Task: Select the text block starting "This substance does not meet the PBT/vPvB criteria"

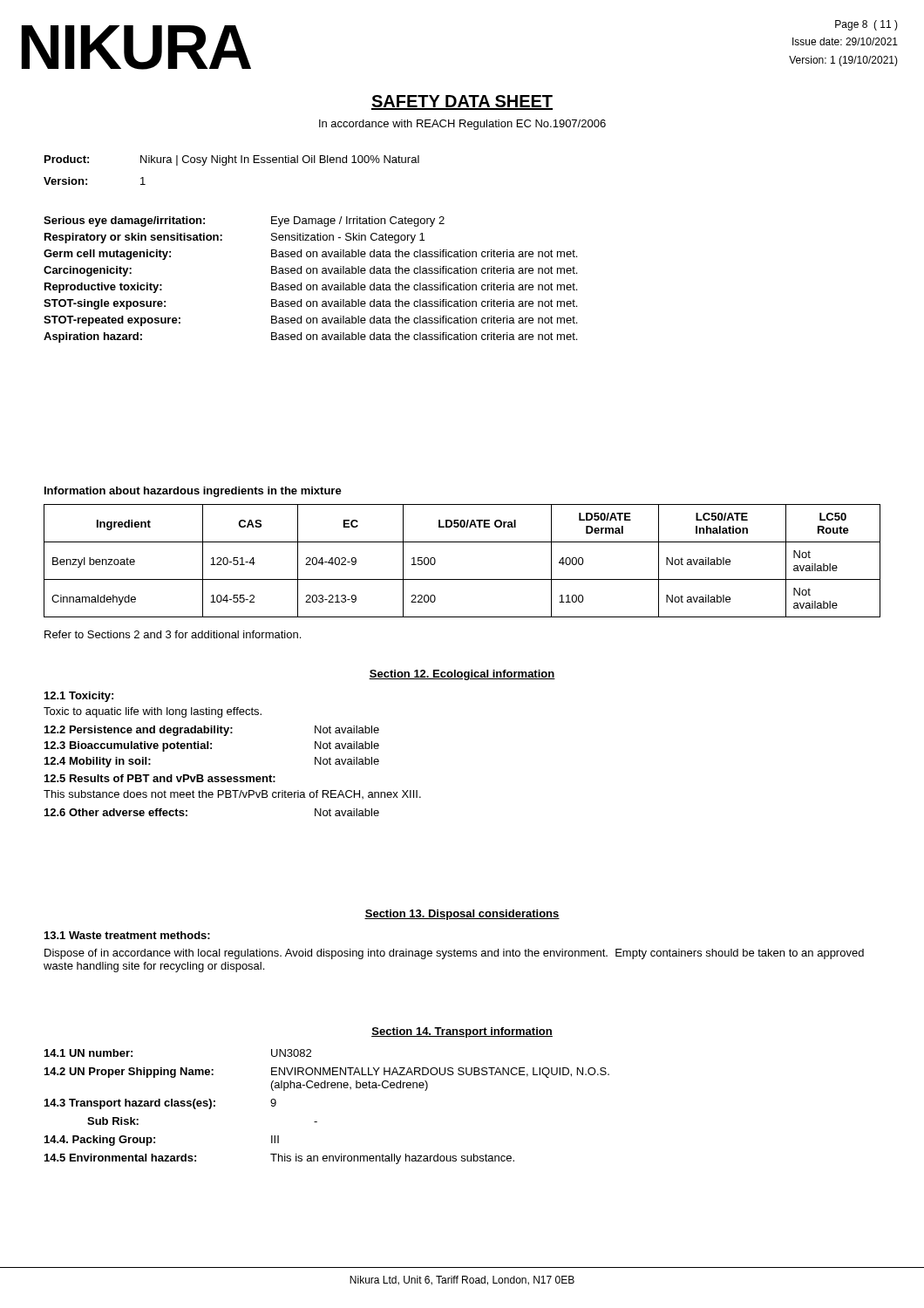Action: click(233, 794)
